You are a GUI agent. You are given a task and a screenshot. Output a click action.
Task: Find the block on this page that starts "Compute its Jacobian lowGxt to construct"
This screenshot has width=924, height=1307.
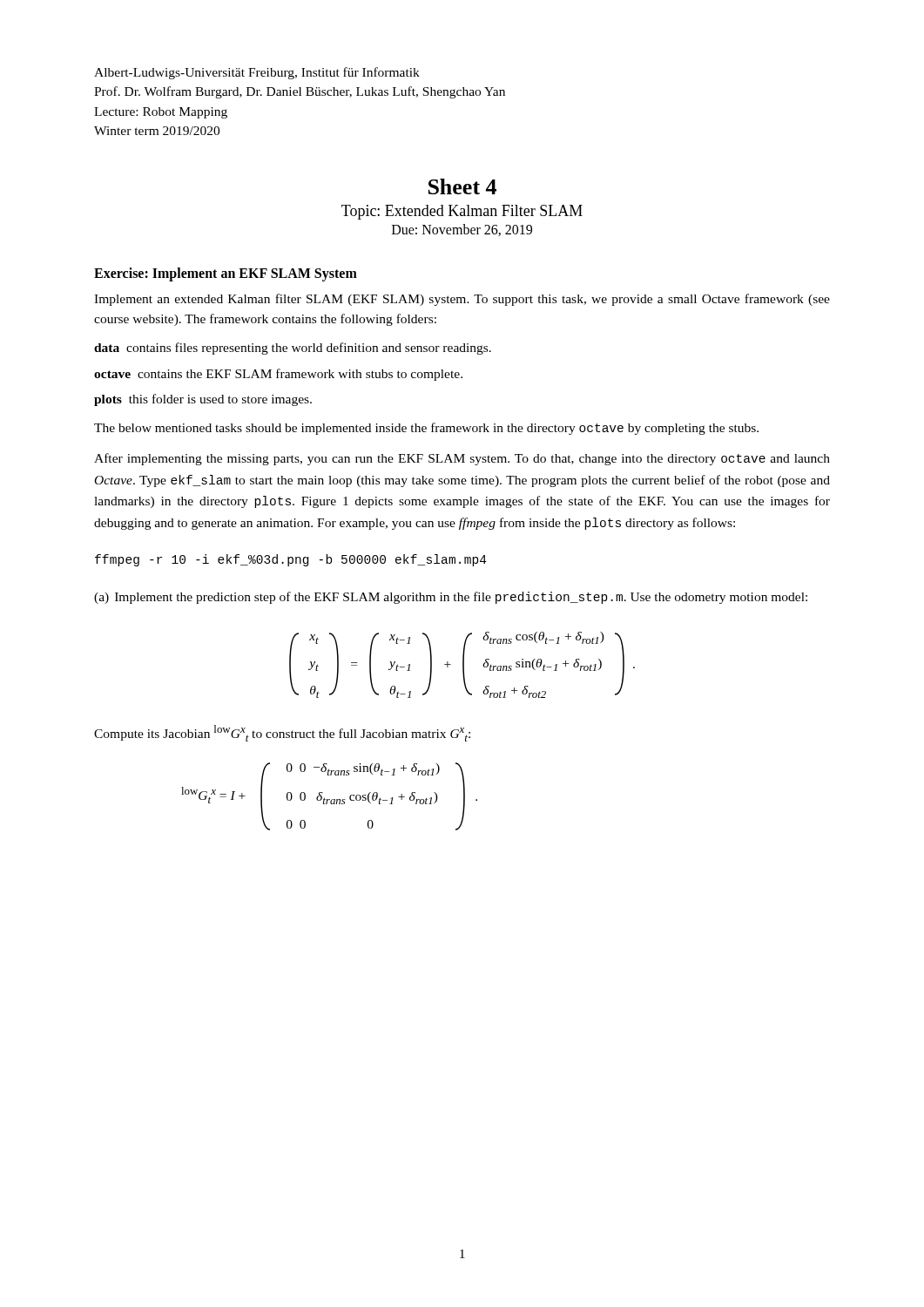(283, 733)
